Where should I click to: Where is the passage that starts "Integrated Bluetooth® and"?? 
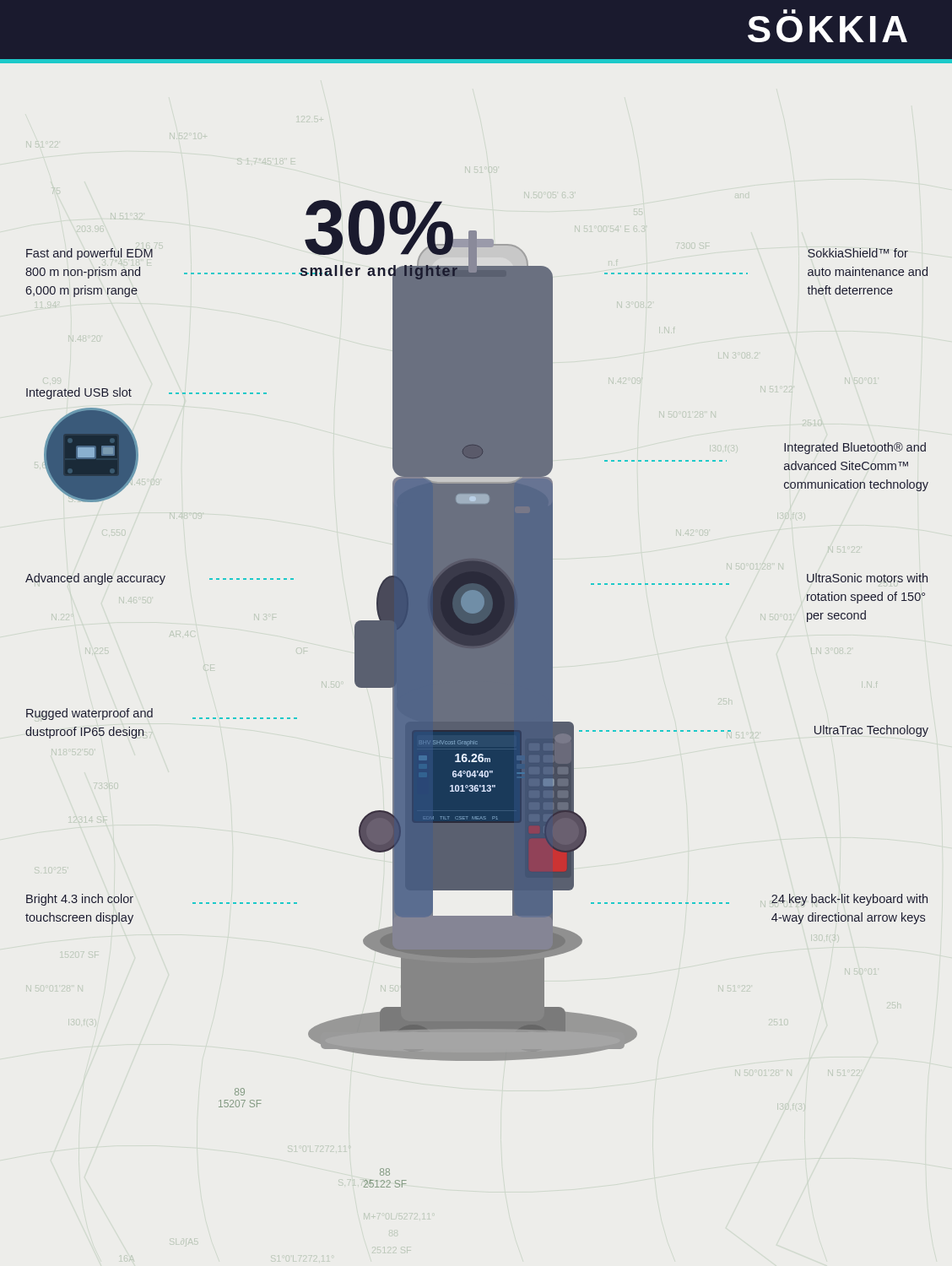pos(856,466)
